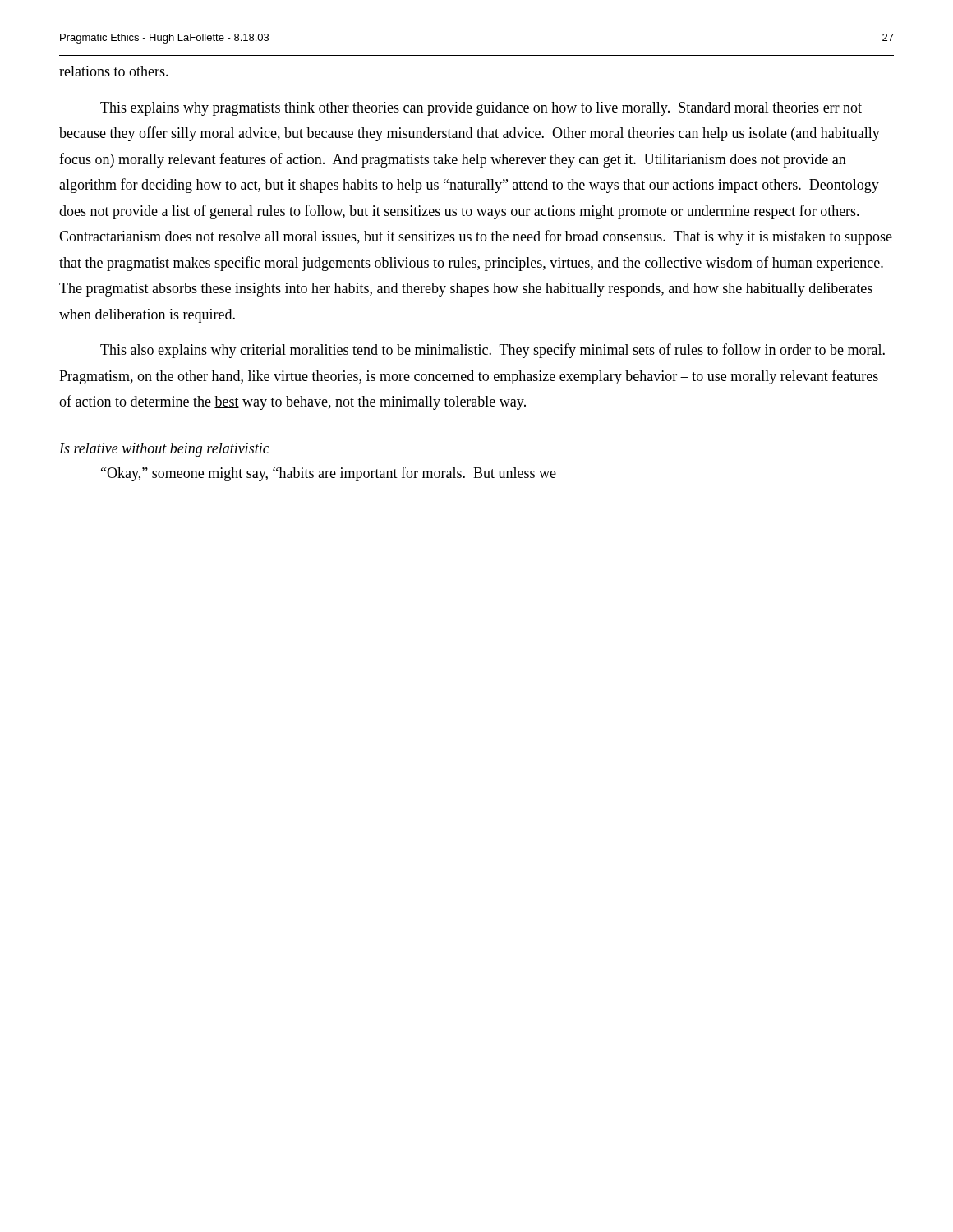This screenshot has width=953, height=1232.
Task: Click on the passage starting "Is relative without being relativistic"
Action: point(164,448)
